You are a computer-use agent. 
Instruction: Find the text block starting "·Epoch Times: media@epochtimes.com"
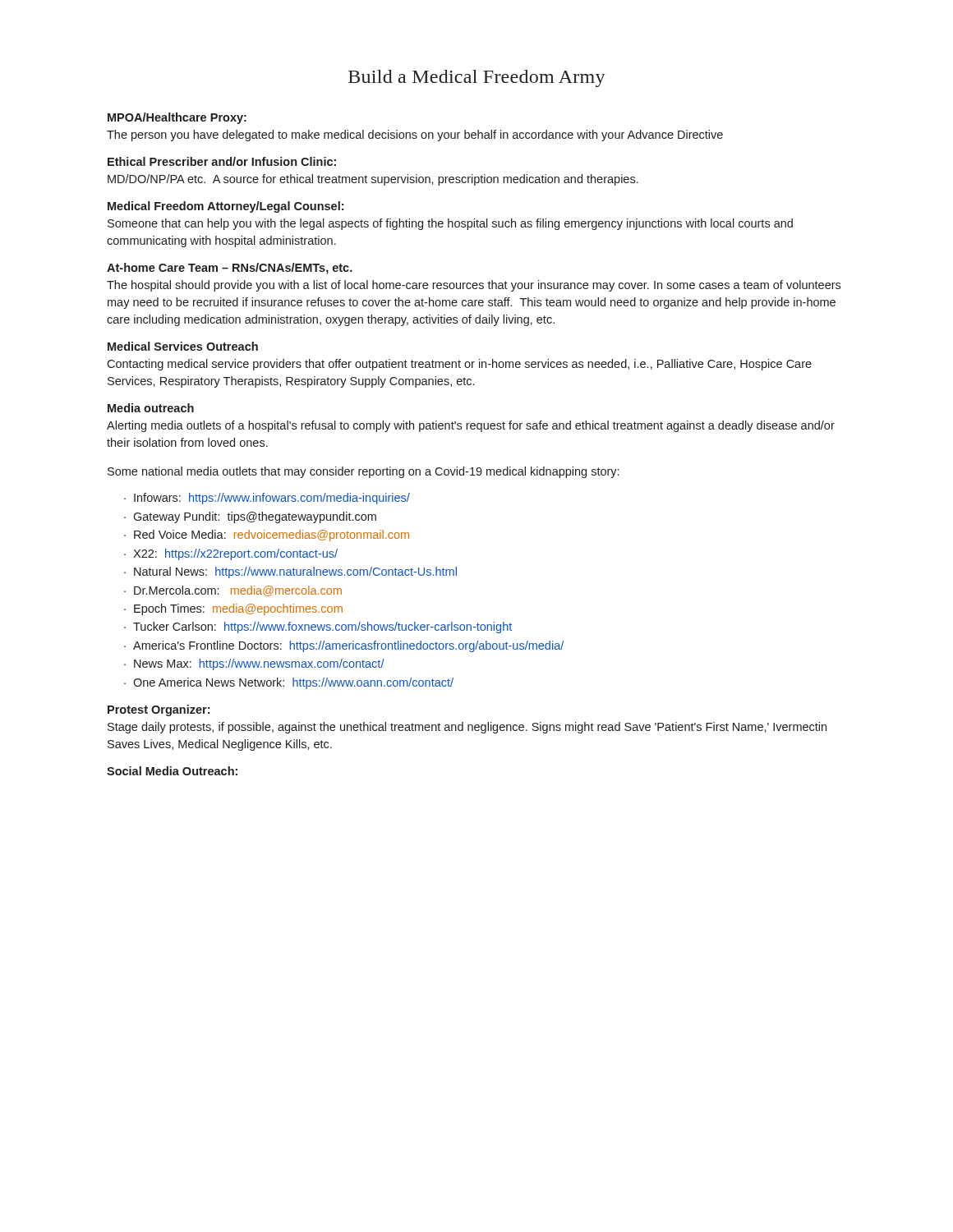[x=233, y=609]
